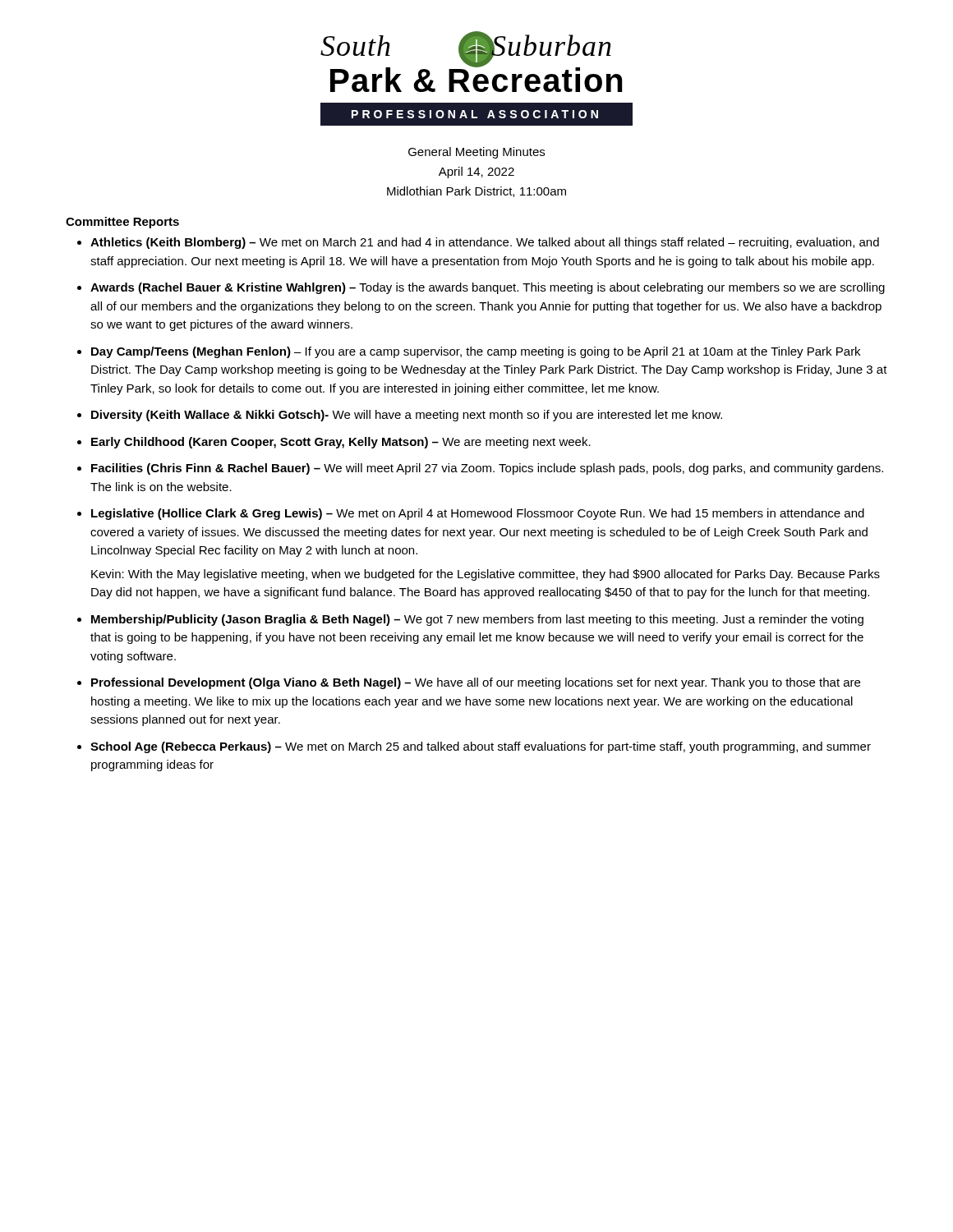Find the text block containing "General Meeting Minutes April"
Screen dimensions: 1232x953
(x=476, y=171)
